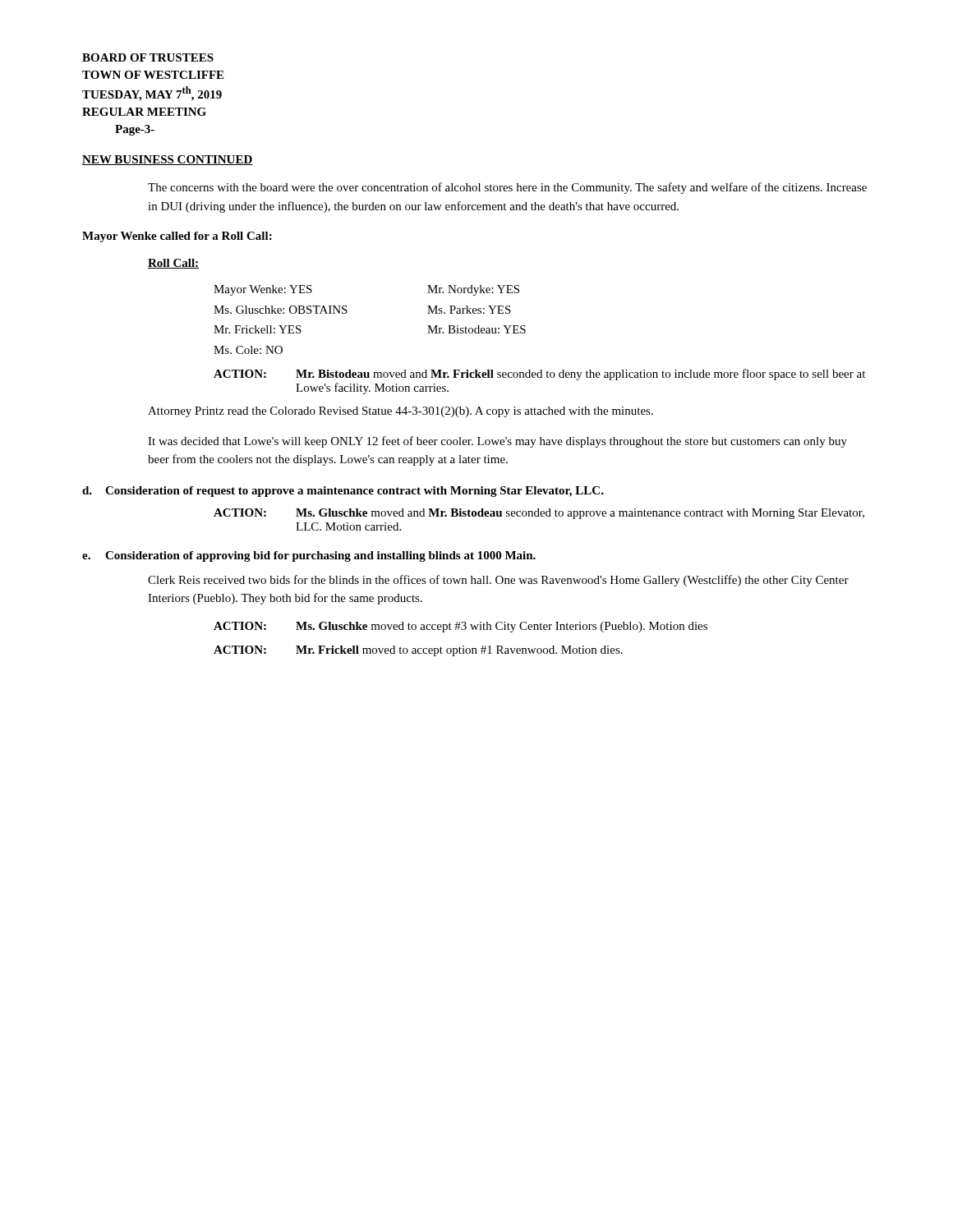Point to the block beginning "The concerns with the board were the over"
This screenshot has width=953, height=1232.
coord(509,197)
